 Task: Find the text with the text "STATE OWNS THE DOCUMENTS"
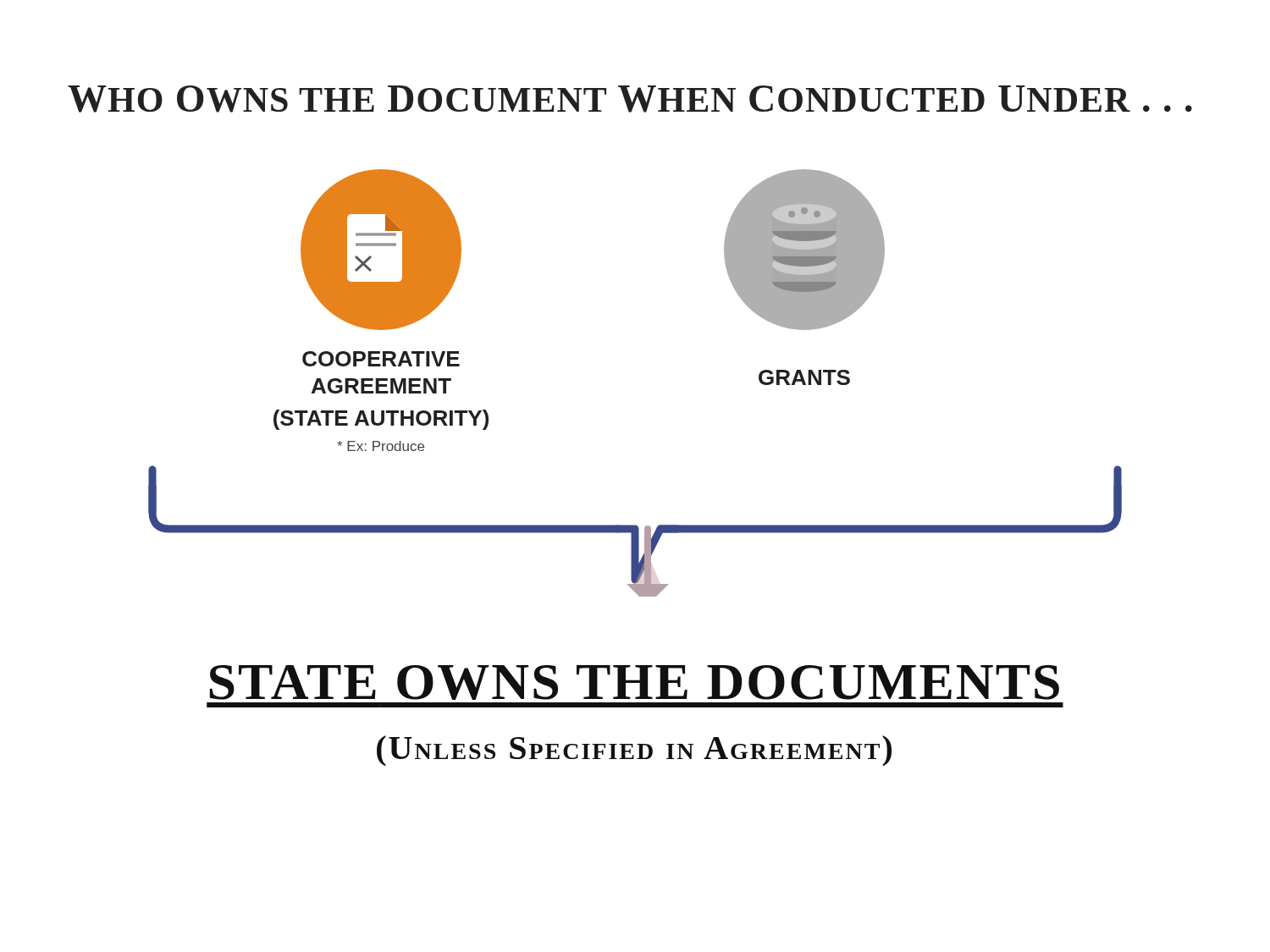tap(635, 681)
